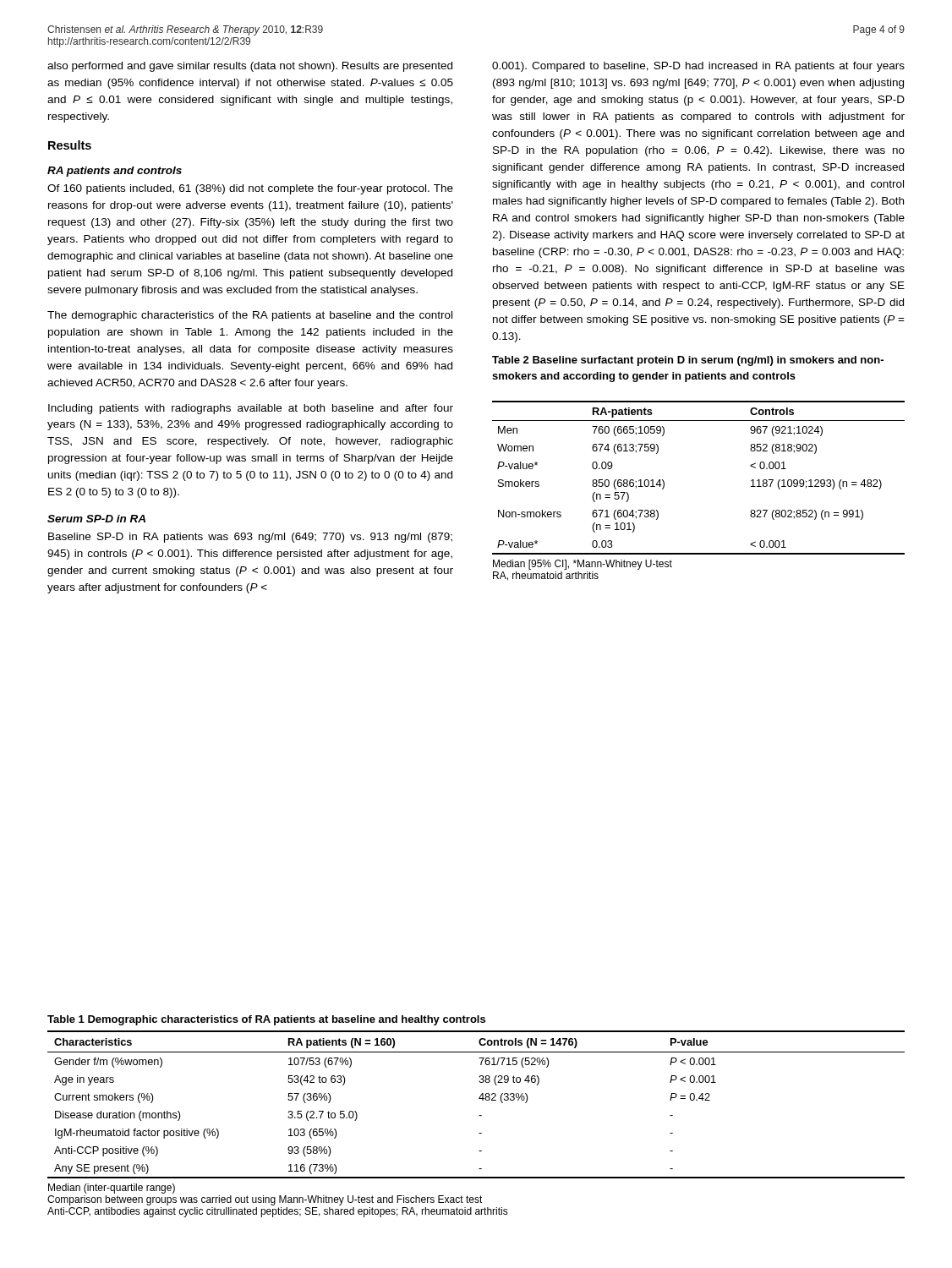
Task: Select the text starting "Of 160 patients included, 61 (38%) did not"
Action: 250,239
